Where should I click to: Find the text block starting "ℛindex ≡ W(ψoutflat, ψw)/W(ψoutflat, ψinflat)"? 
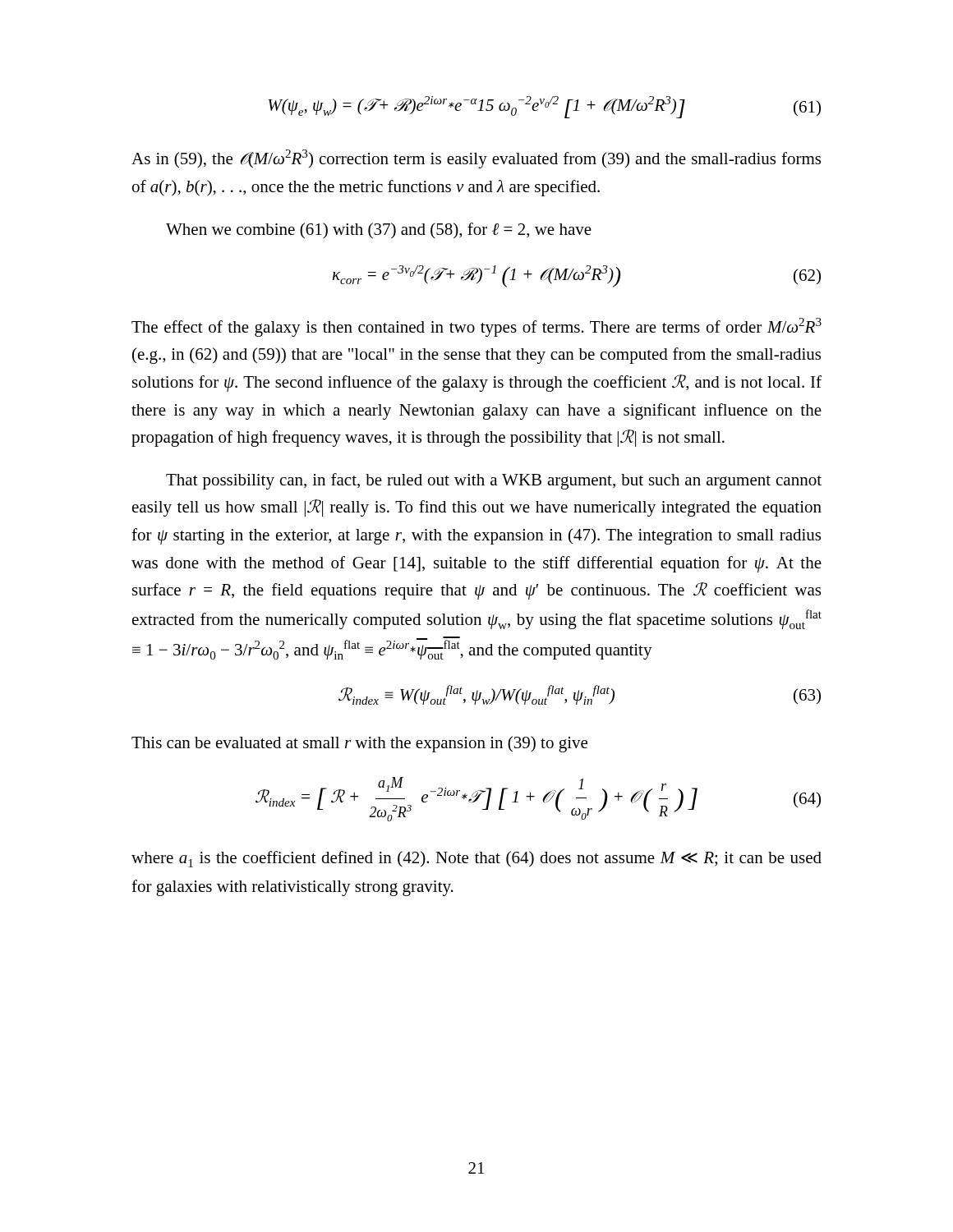(580, 696)
